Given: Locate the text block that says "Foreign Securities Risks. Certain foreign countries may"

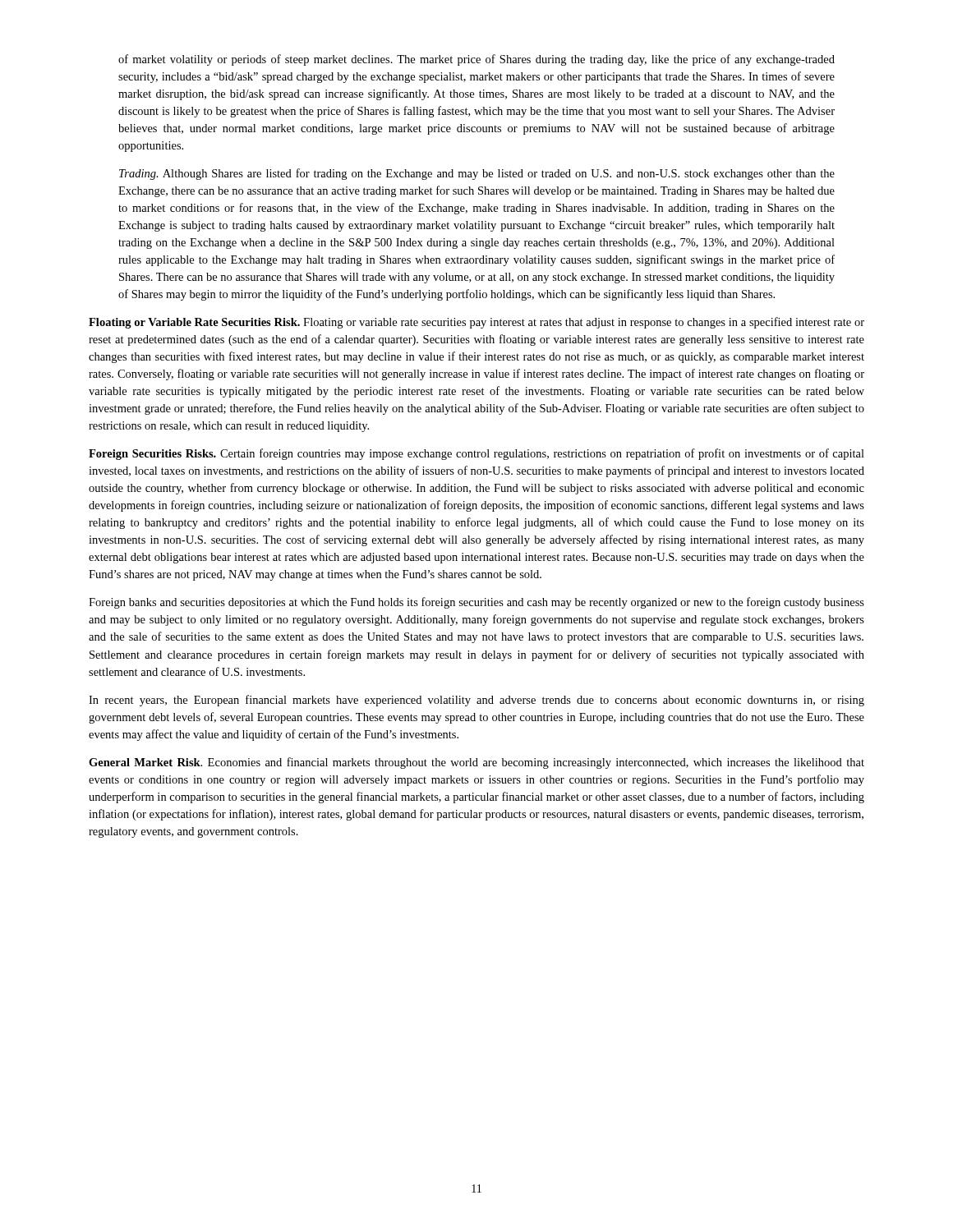Looking at the screenshot, I should click(x=476, y=514).
